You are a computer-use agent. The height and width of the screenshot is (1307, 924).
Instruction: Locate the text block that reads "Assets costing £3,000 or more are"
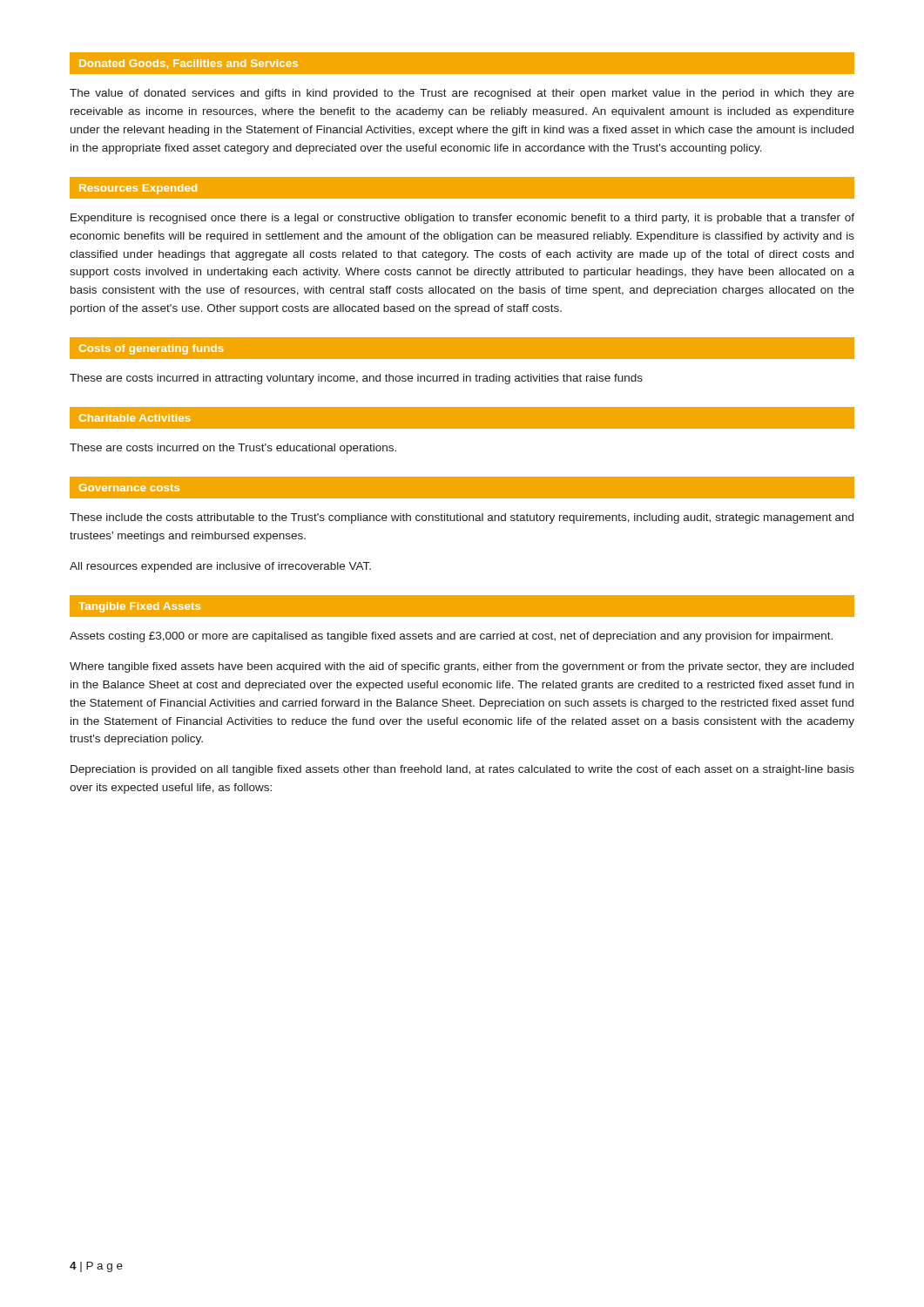452,635
